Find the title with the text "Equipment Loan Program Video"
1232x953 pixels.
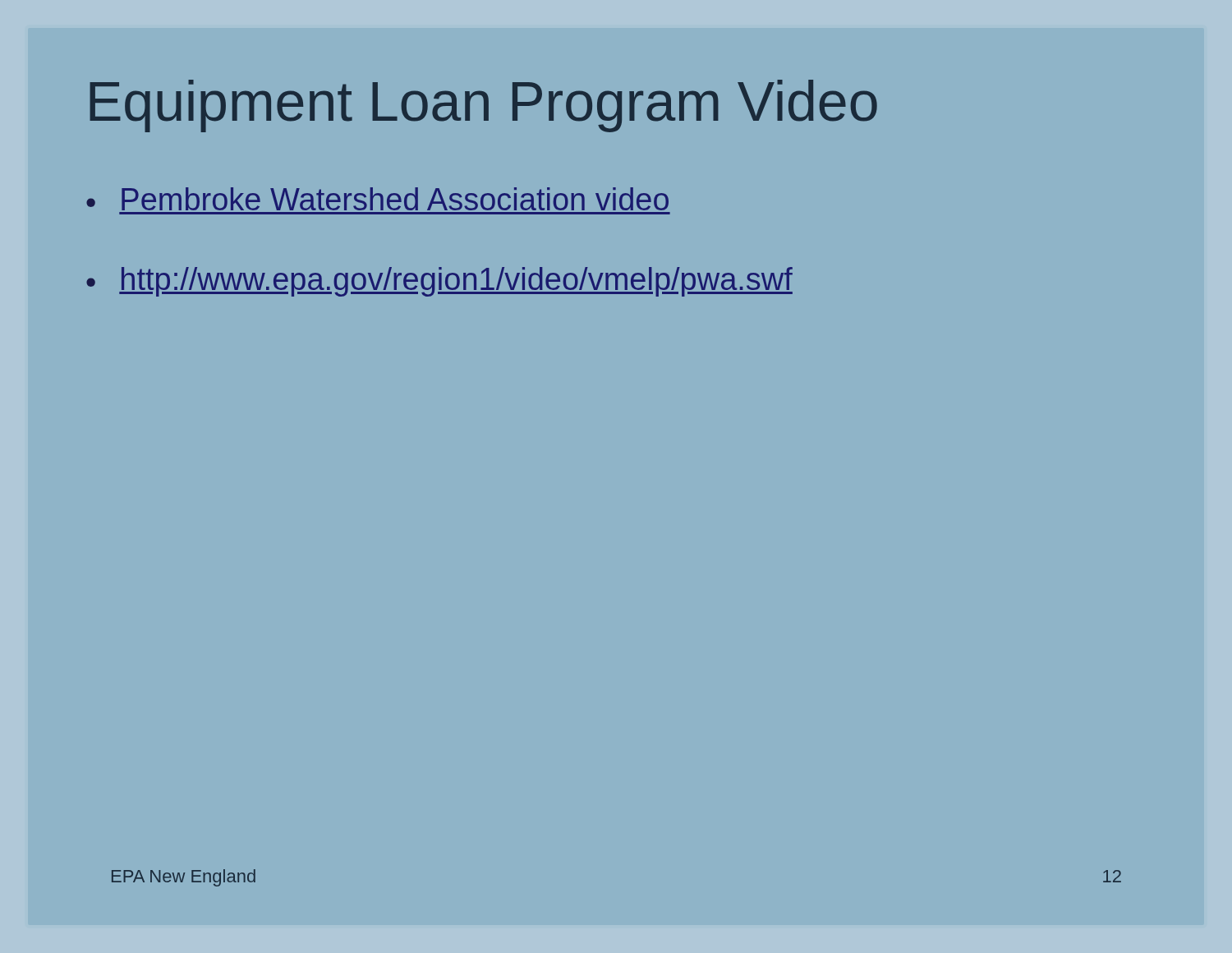[x=482, y=101]
